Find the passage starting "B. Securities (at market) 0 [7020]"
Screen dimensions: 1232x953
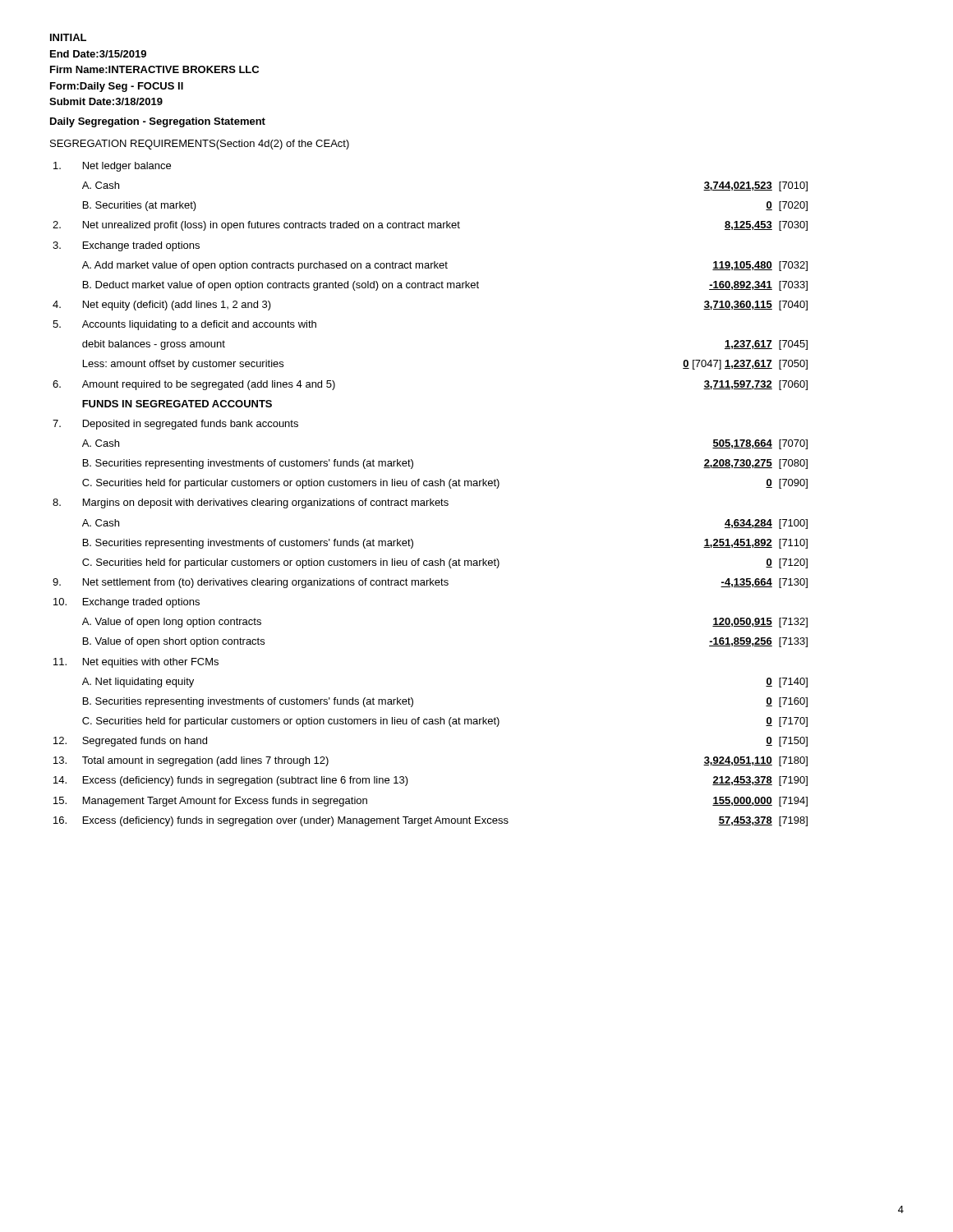pos(136,206)
